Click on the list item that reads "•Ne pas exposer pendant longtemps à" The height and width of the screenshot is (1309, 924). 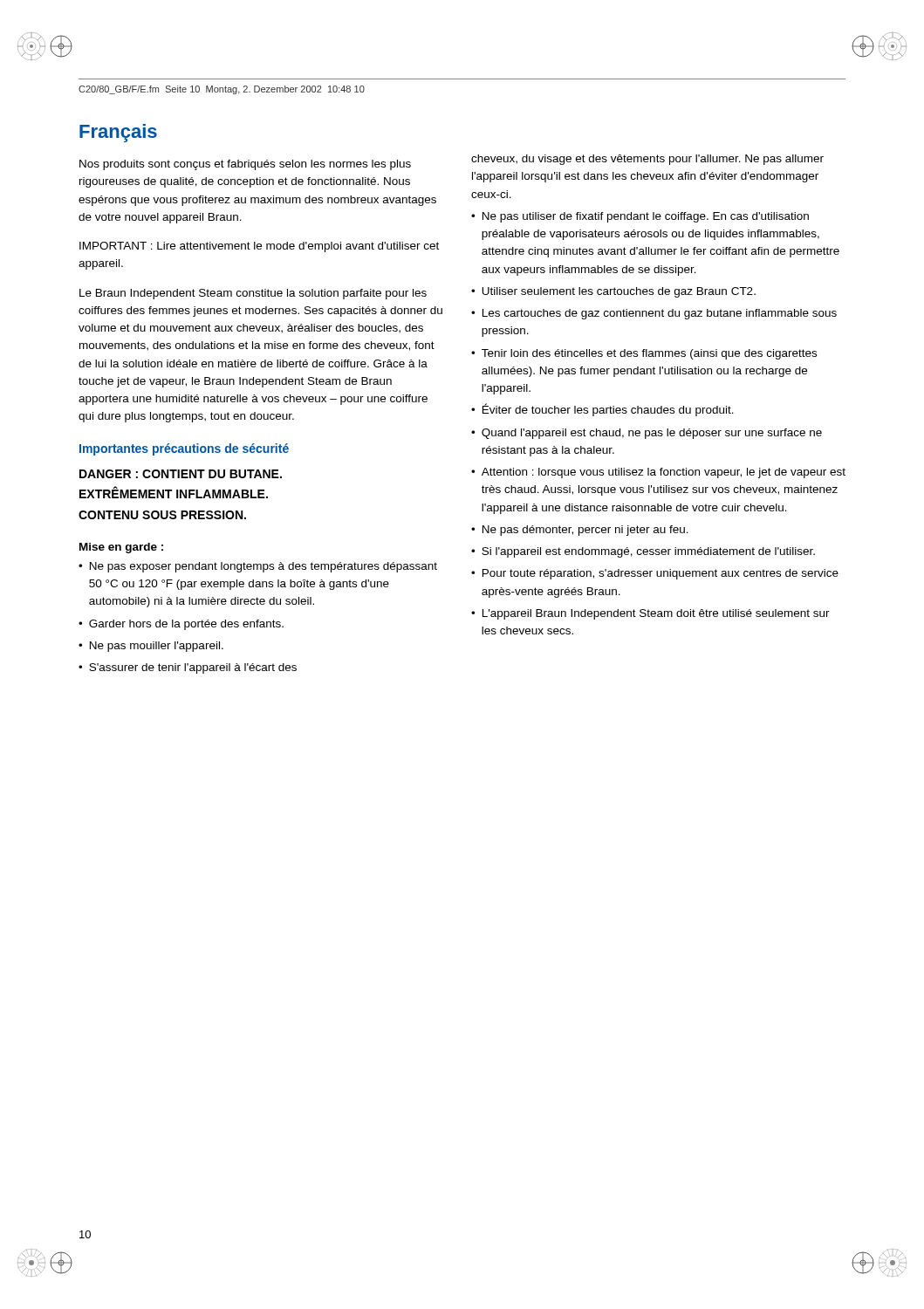point(262,584)
